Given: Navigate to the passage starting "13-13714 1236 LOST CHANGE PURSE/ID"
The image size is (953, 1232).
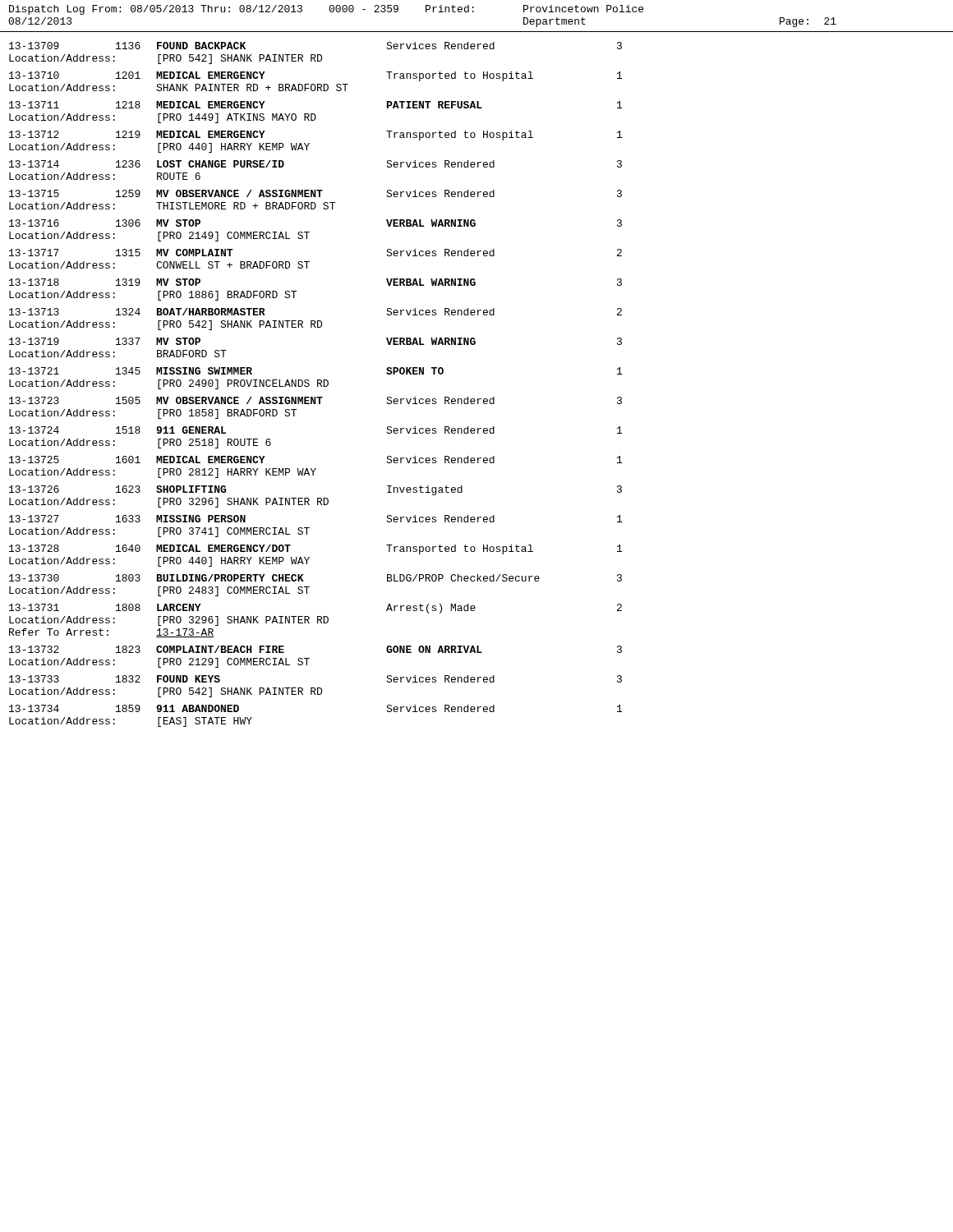Looking at the screenshot, I should click(x=476, y=171).
